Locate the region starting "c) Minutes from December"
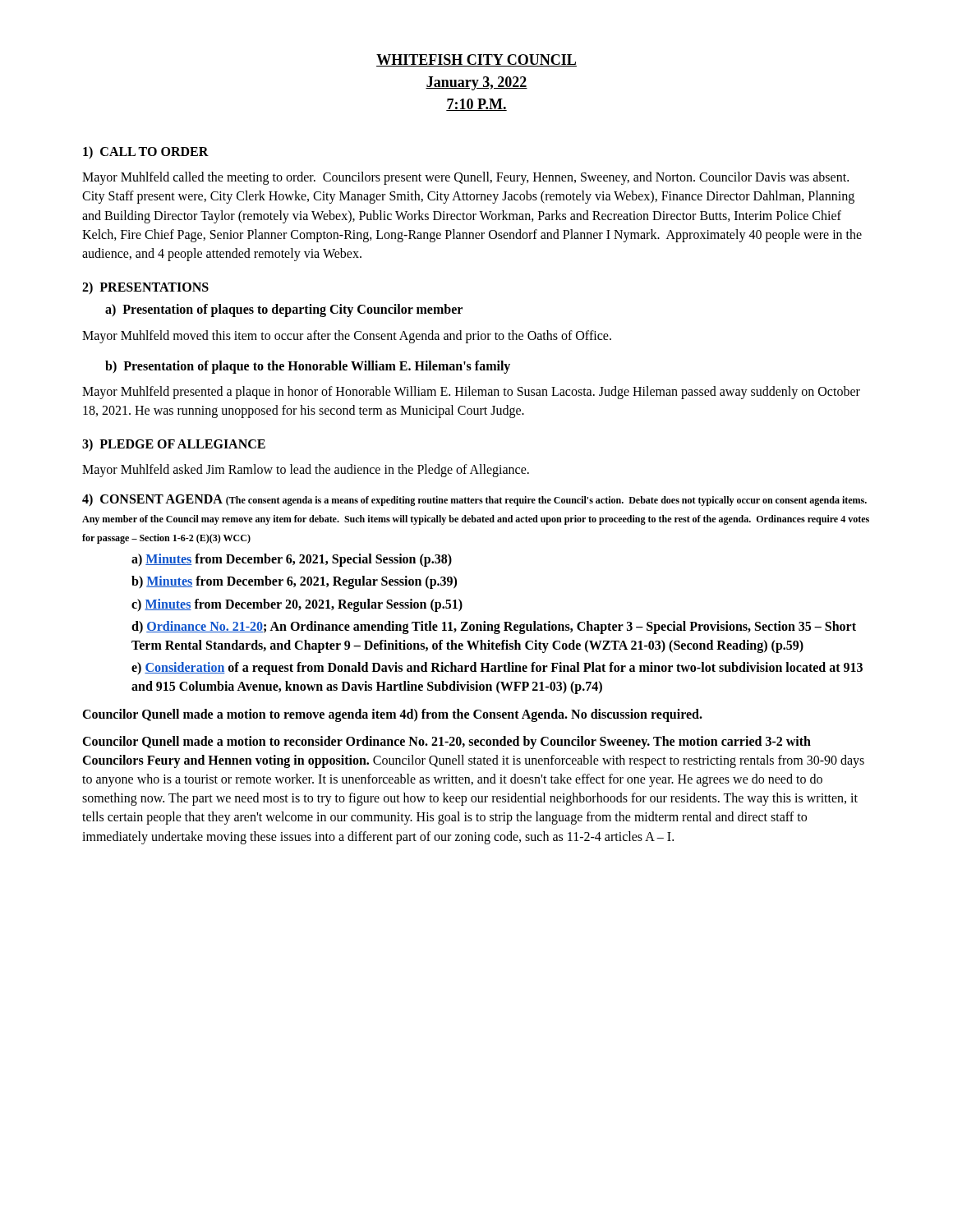 (x=297, y=604)
